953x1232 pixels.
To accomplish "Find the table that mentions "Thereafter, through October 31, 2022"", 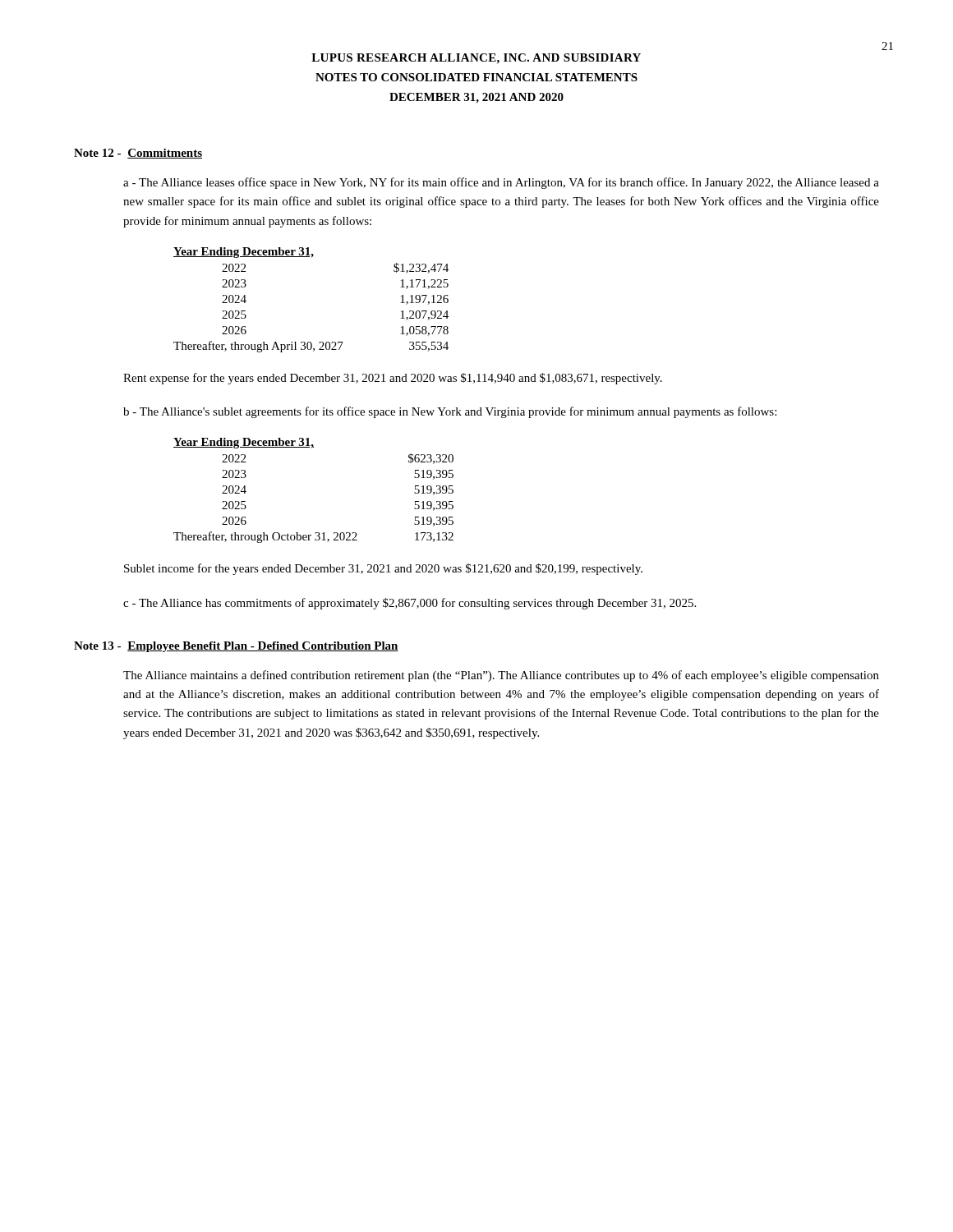I will (x=526, y=490).
